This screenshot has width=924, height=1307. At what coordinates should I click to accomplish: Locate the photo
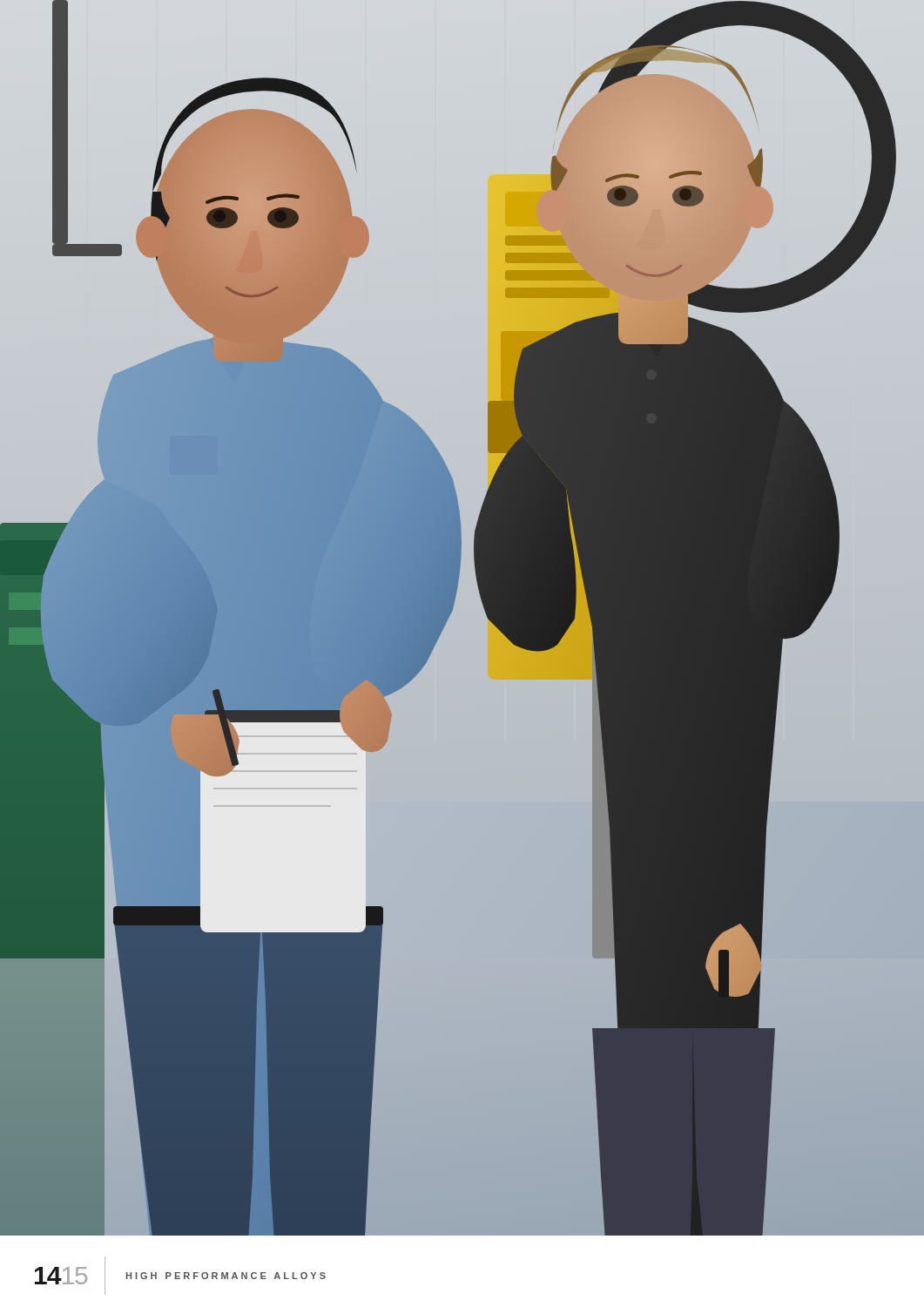462,654
